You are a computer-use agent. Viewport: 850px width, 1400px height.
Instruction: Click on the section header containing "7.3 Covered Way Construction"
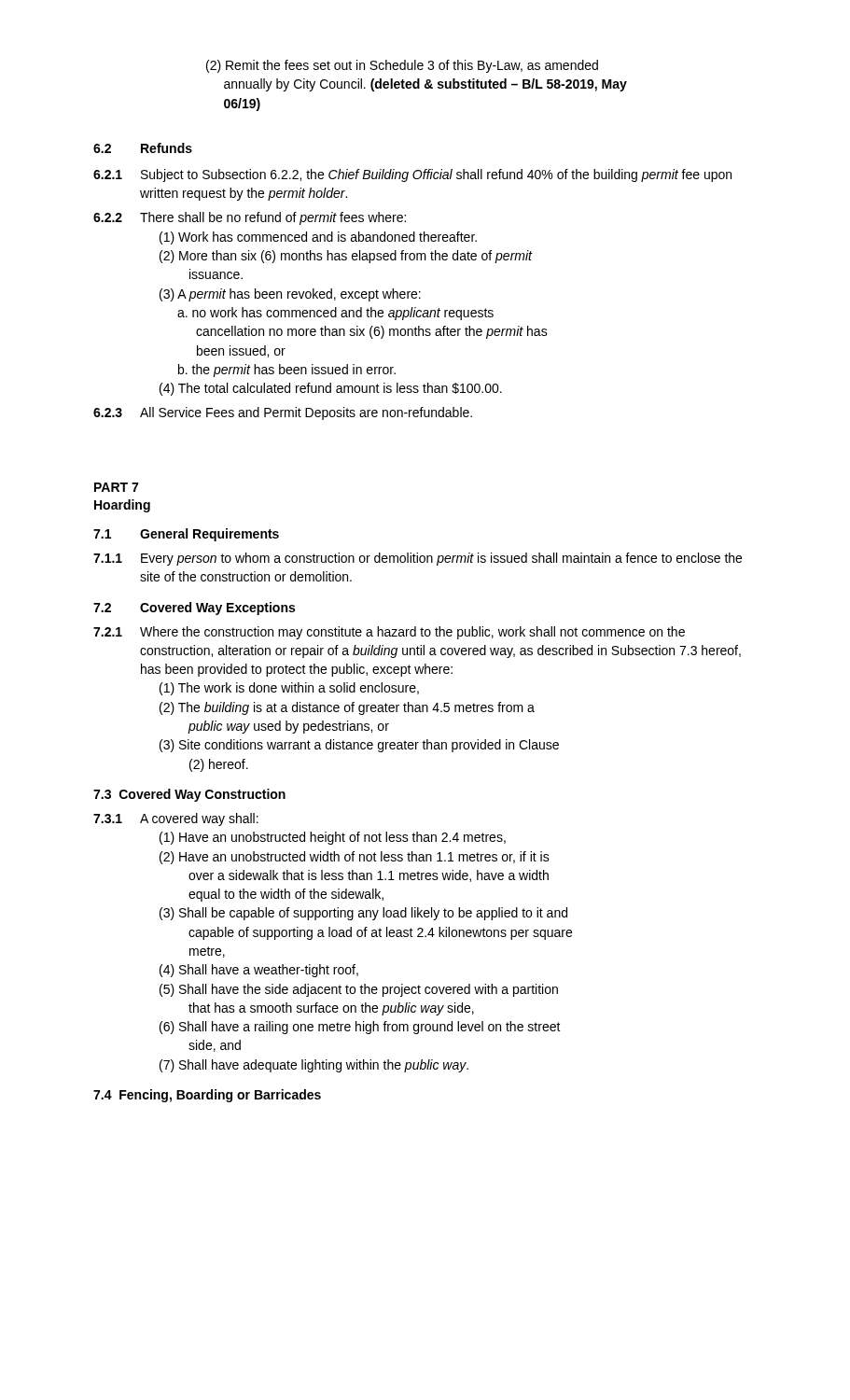point(190,794)
